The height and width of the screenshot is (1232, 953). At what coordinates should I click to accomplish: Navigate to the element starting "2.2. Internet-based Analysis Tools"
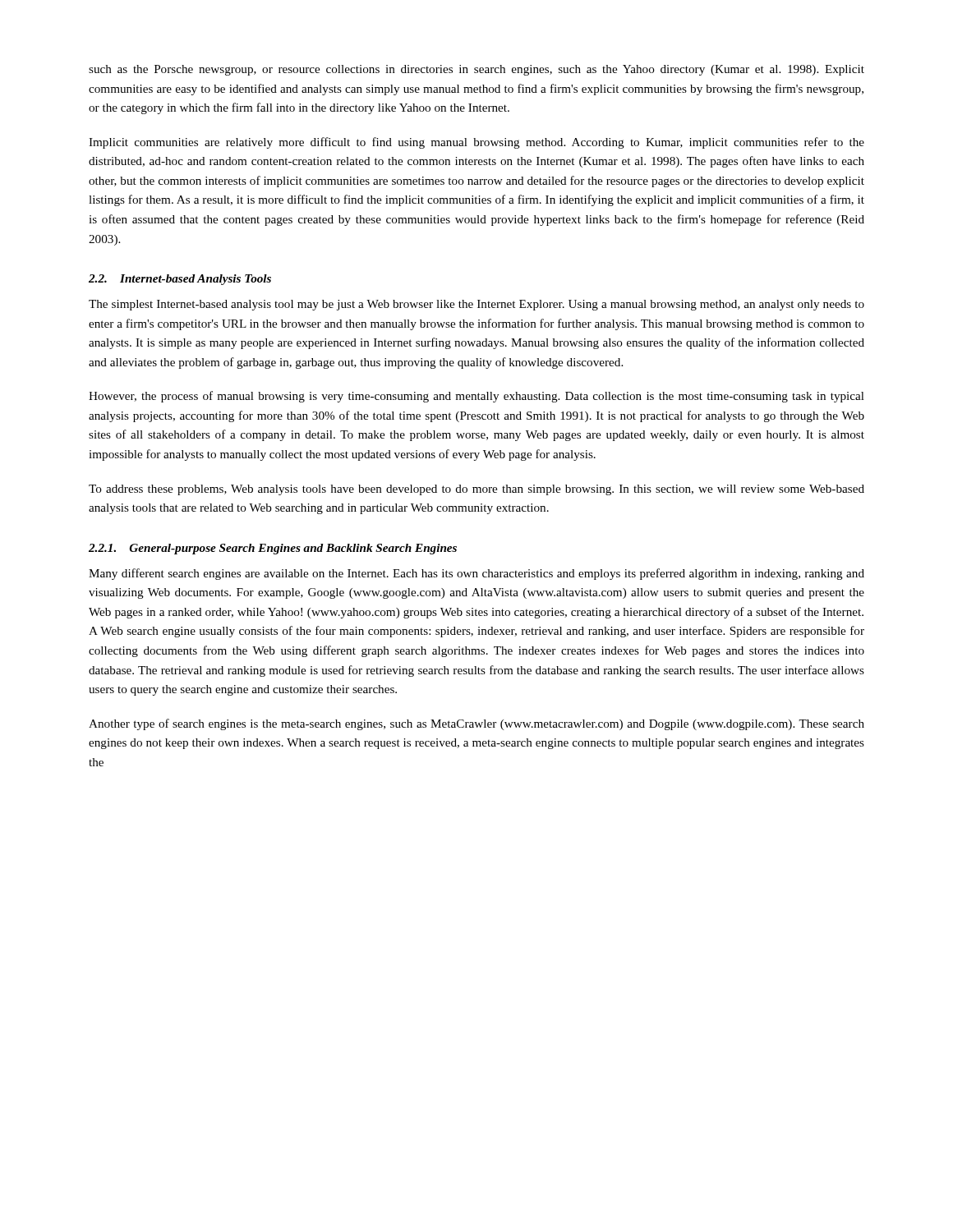coord(180,278)
